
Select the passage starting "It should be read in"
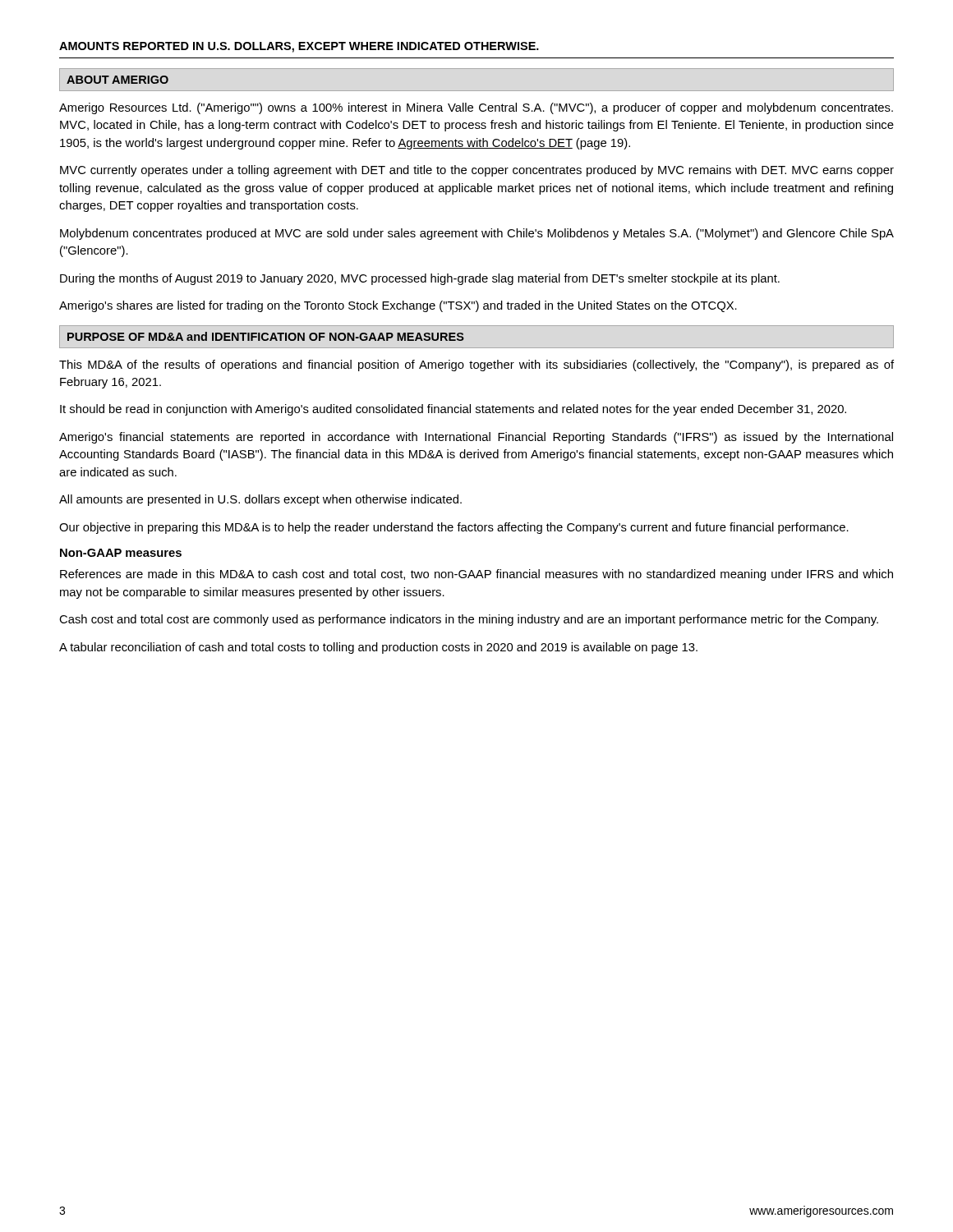(453, 409)
